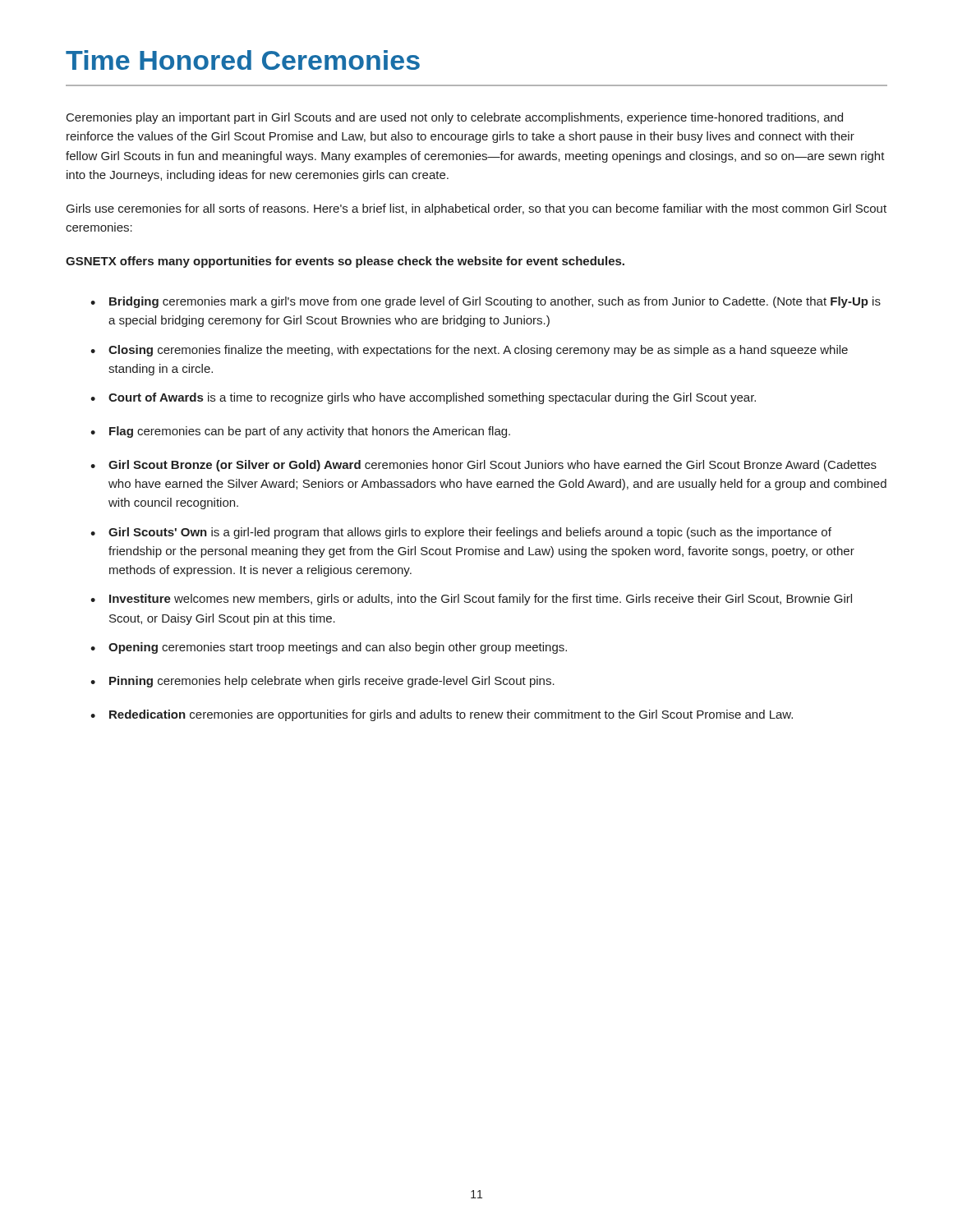The width and height of the screenshot is (953, 1232).
Task: Locate the text block starting "Time Honored Ceremonies"
Action: pyautogui.click(x=243, y=60)
